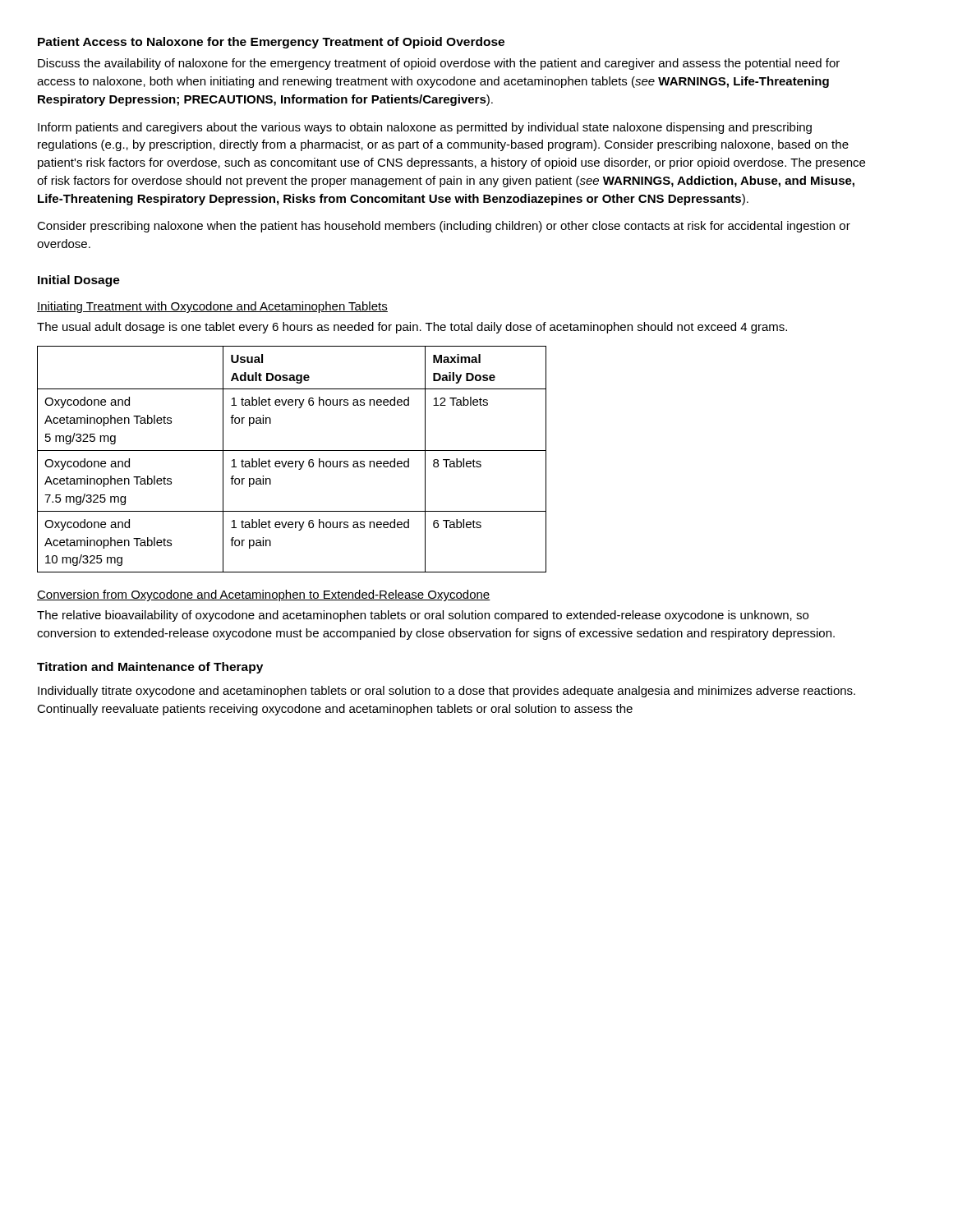The image size is (953, 1232).
Task: Locate the section header with the text "Titration and Maintenance of Therapy"
Action: tap(150, 667)
